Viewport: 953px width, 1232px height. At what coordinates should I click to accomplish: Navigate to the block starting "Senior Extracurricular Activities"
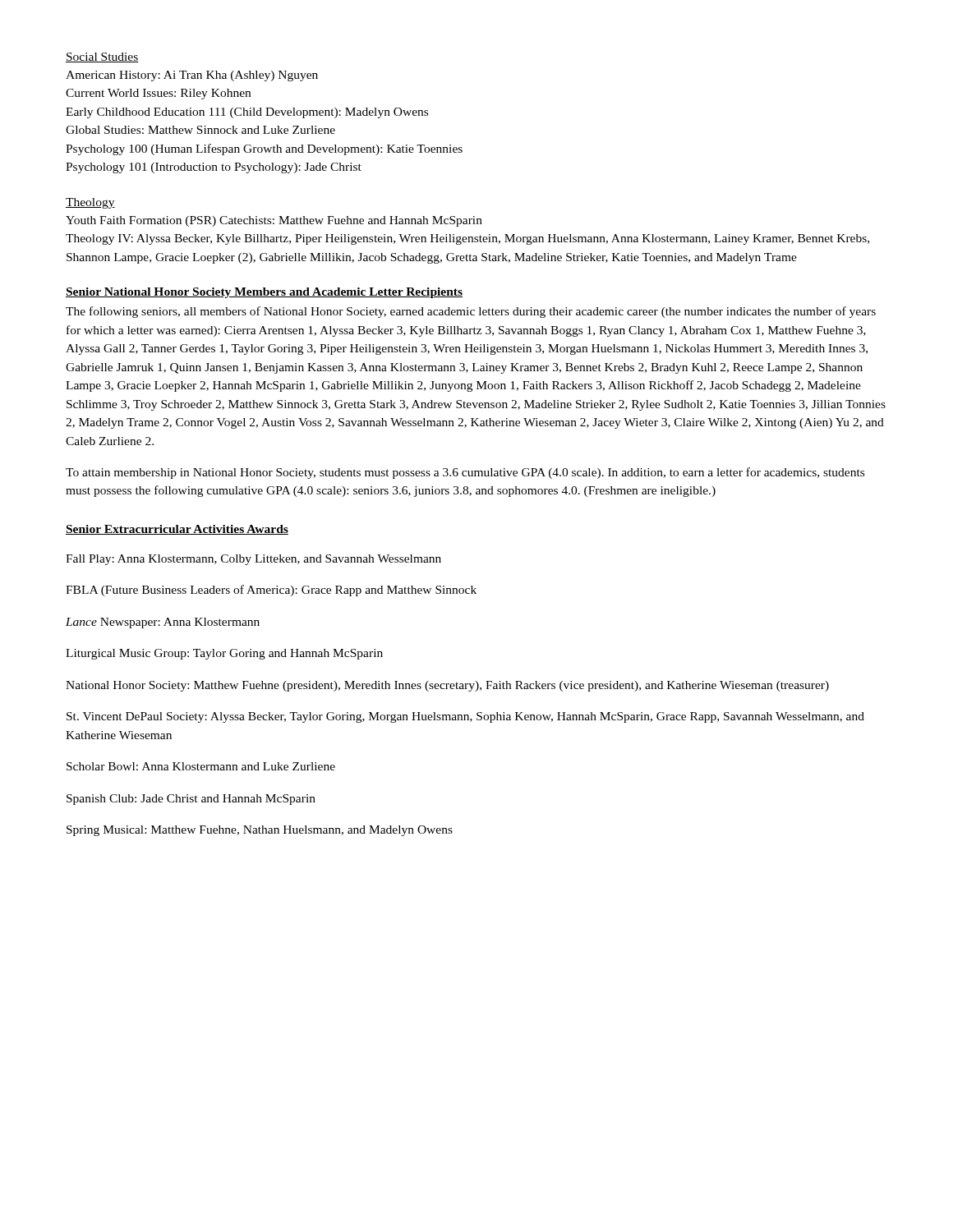pyautogui.click(x=177, y=528)
